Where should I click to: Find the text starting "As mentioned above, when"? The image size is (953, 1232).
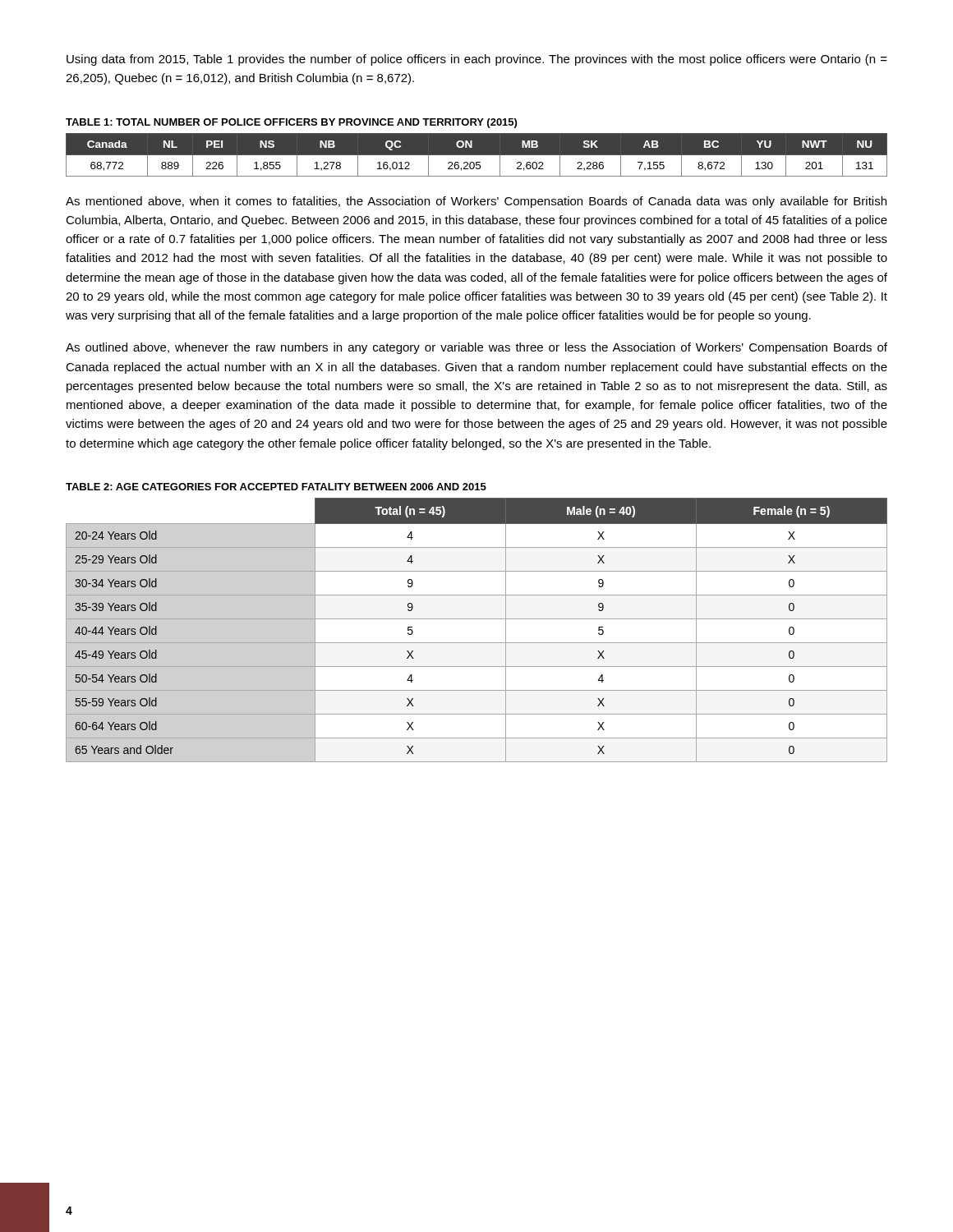pyautogui.click(x=476, y=258)
